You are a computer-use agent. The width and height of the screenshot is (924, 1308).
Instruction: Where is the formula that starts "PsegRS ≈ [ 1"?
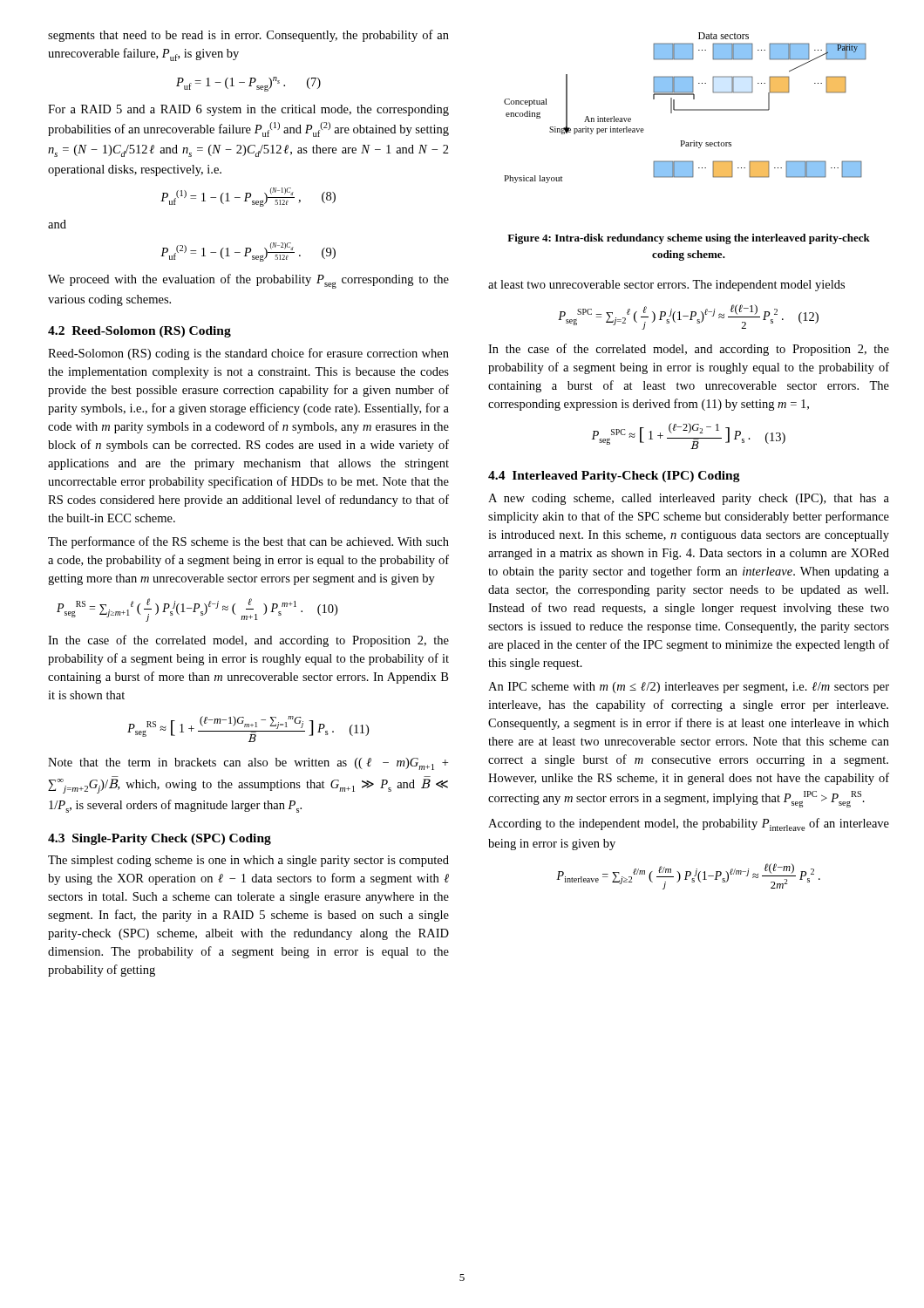[248, 729]
